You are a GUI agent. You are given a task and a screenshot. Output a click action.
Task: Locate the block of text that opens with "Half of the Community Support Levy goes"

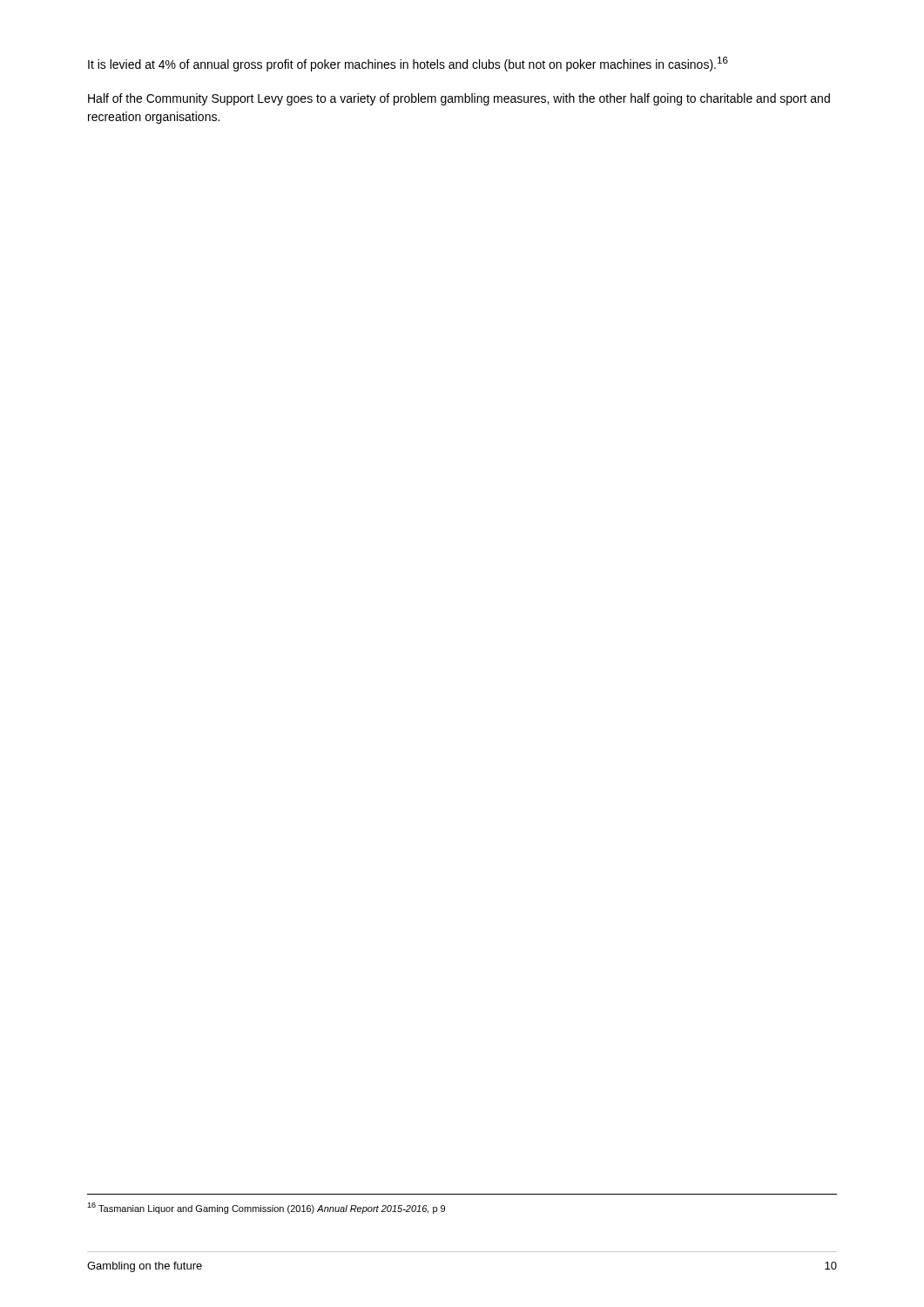[459, 107]
